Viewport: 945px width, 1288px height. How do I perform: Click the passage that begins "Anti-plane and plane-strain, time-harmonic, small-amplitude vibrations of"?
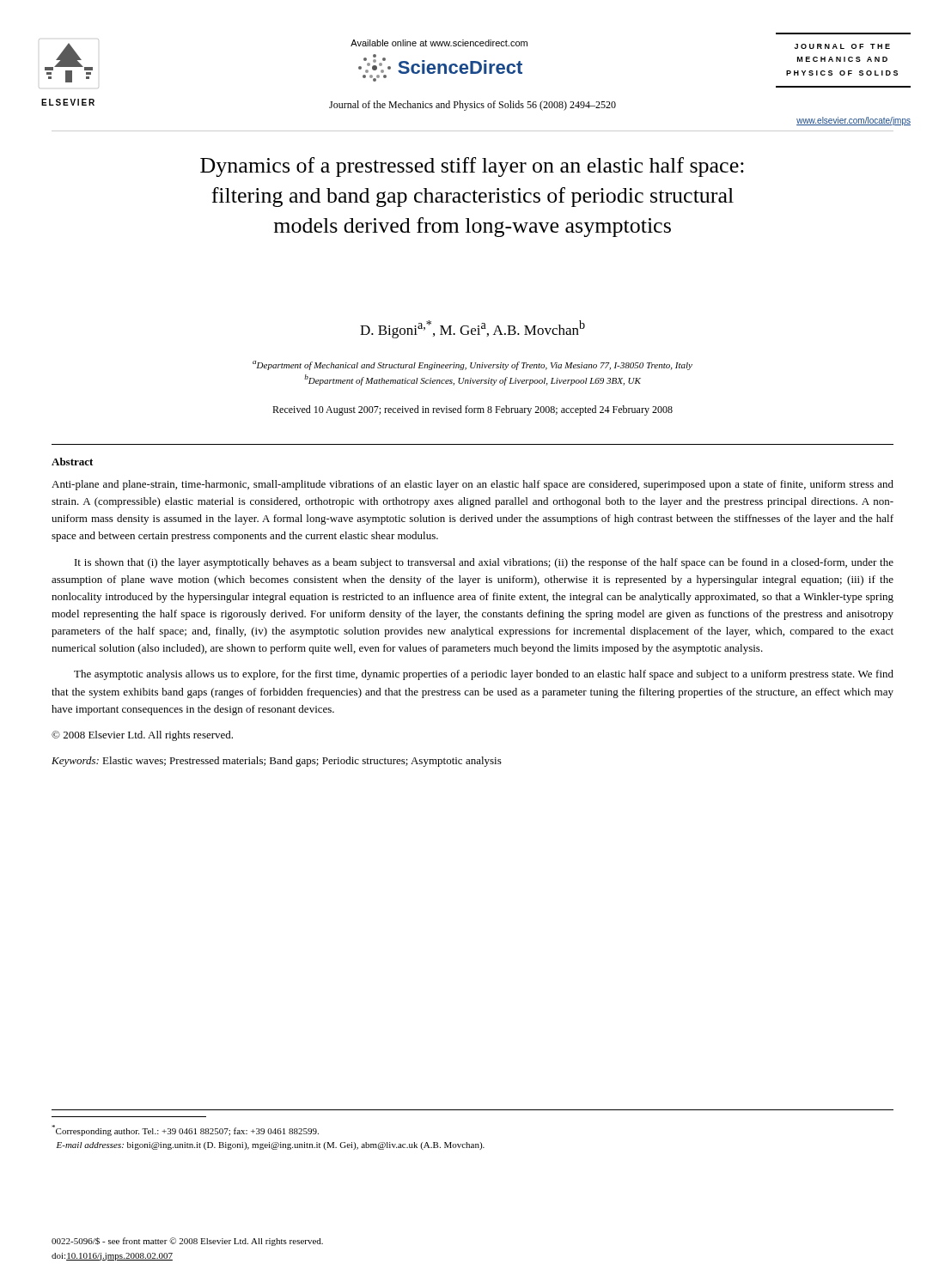[472, 623]
